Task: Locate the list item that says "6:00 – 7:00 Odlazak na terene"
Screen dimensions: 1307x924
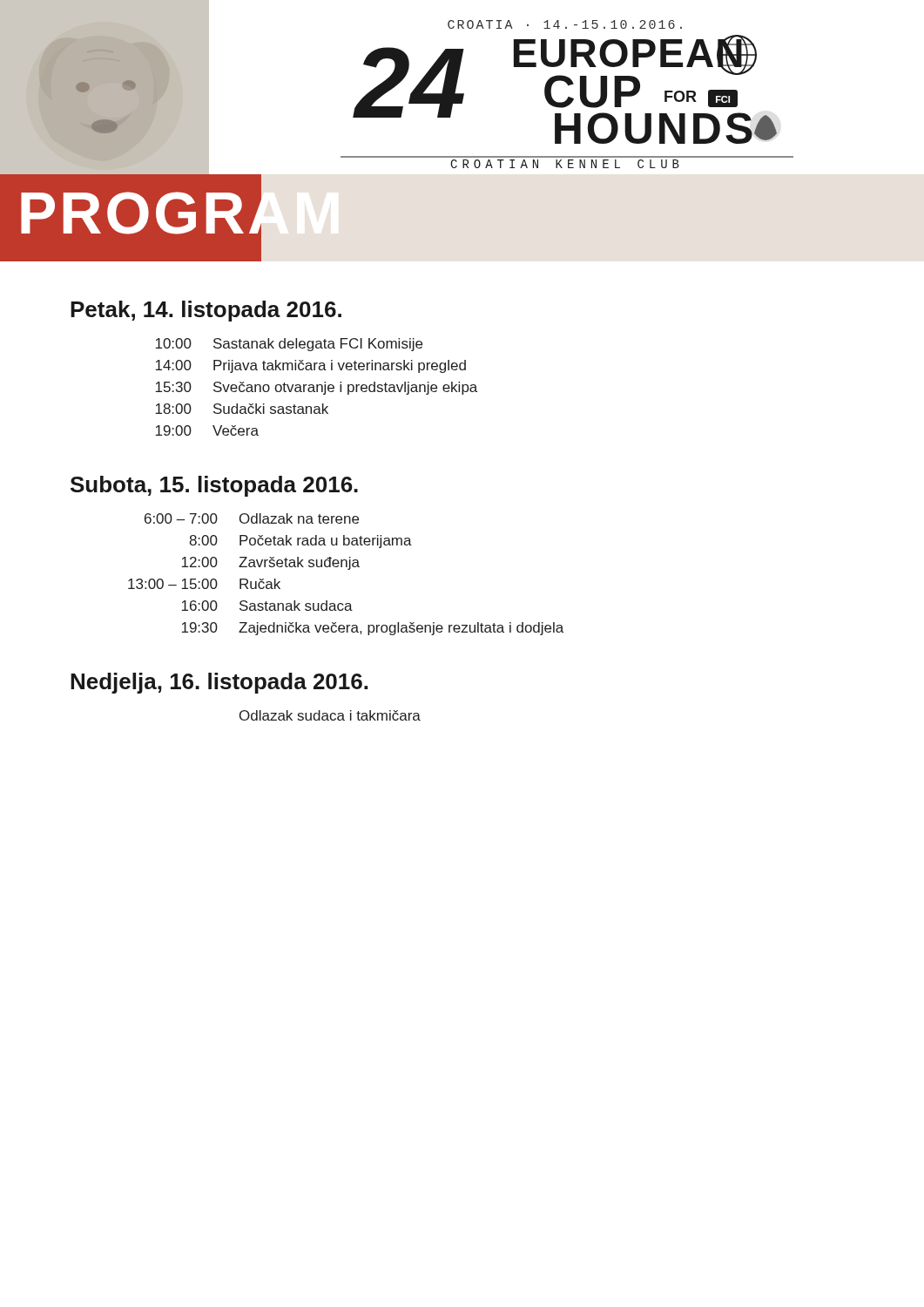Action: pyautogui.click(x=232, y=519)
